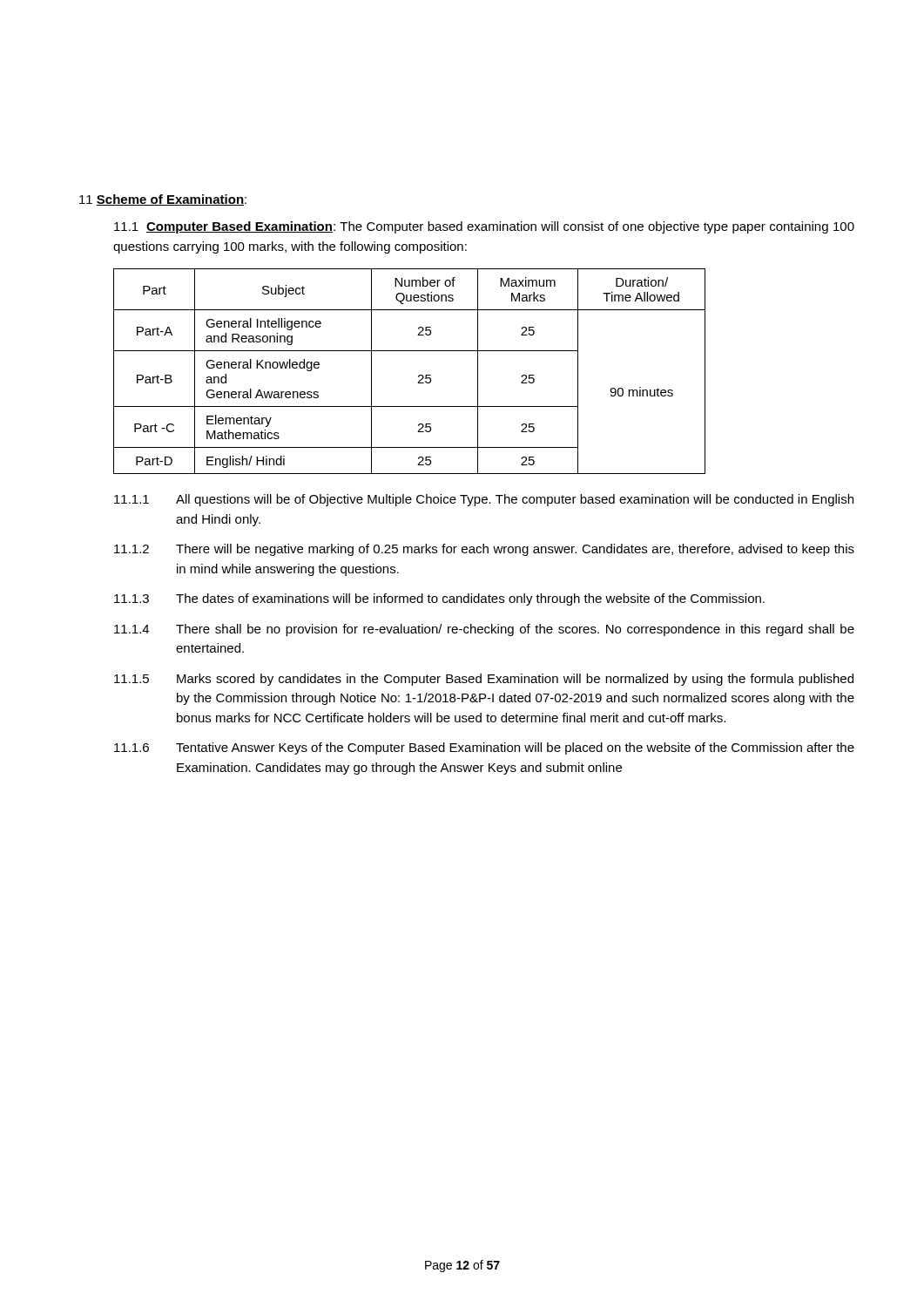Viewport: 924px width, 1307px height.
Task: Find the block on this page that starts "1 Computer Based Examination:"
Action: [484, 236]
